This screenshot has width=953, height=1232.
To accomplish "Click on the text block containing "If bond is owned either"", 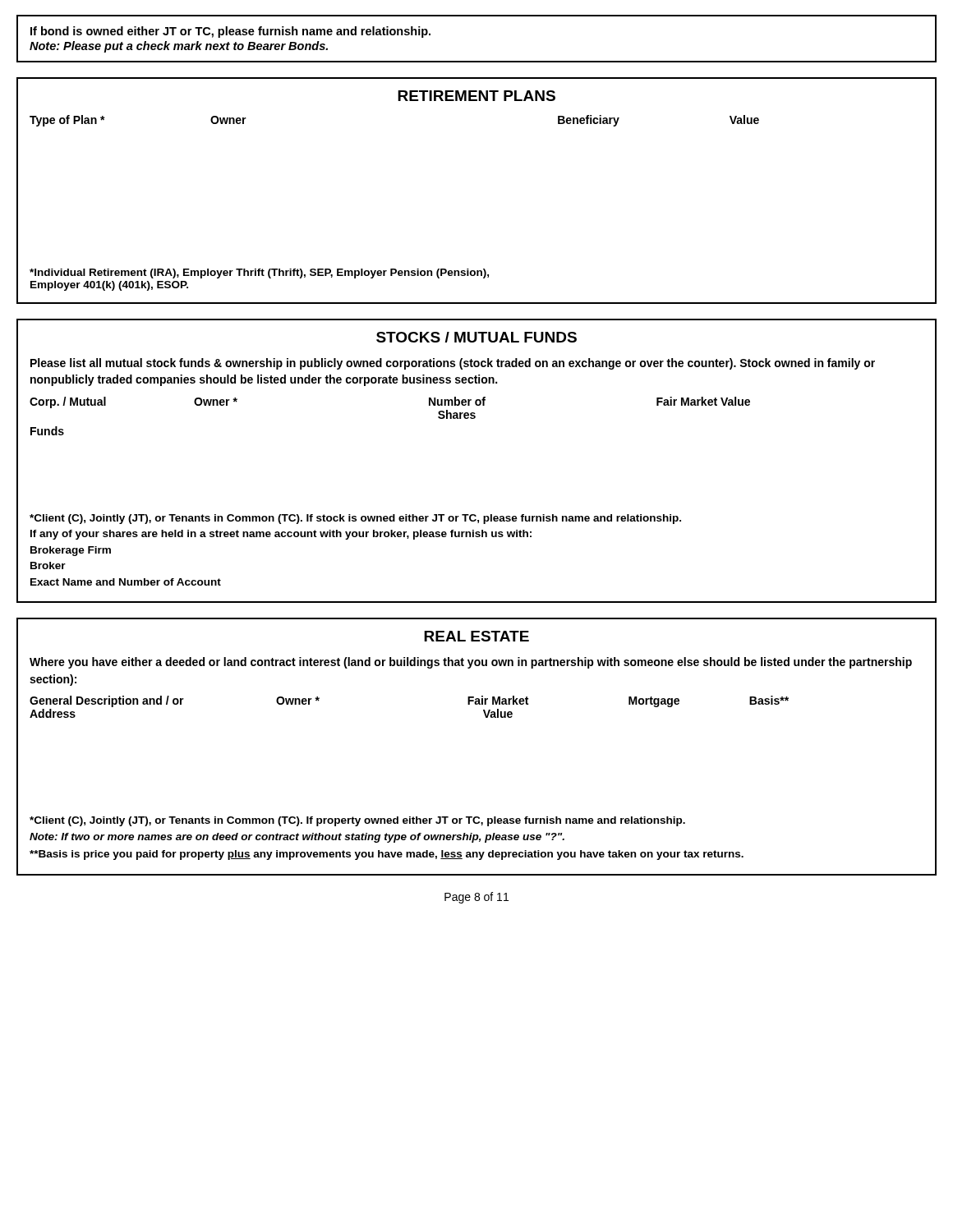I will pos(230,32).
